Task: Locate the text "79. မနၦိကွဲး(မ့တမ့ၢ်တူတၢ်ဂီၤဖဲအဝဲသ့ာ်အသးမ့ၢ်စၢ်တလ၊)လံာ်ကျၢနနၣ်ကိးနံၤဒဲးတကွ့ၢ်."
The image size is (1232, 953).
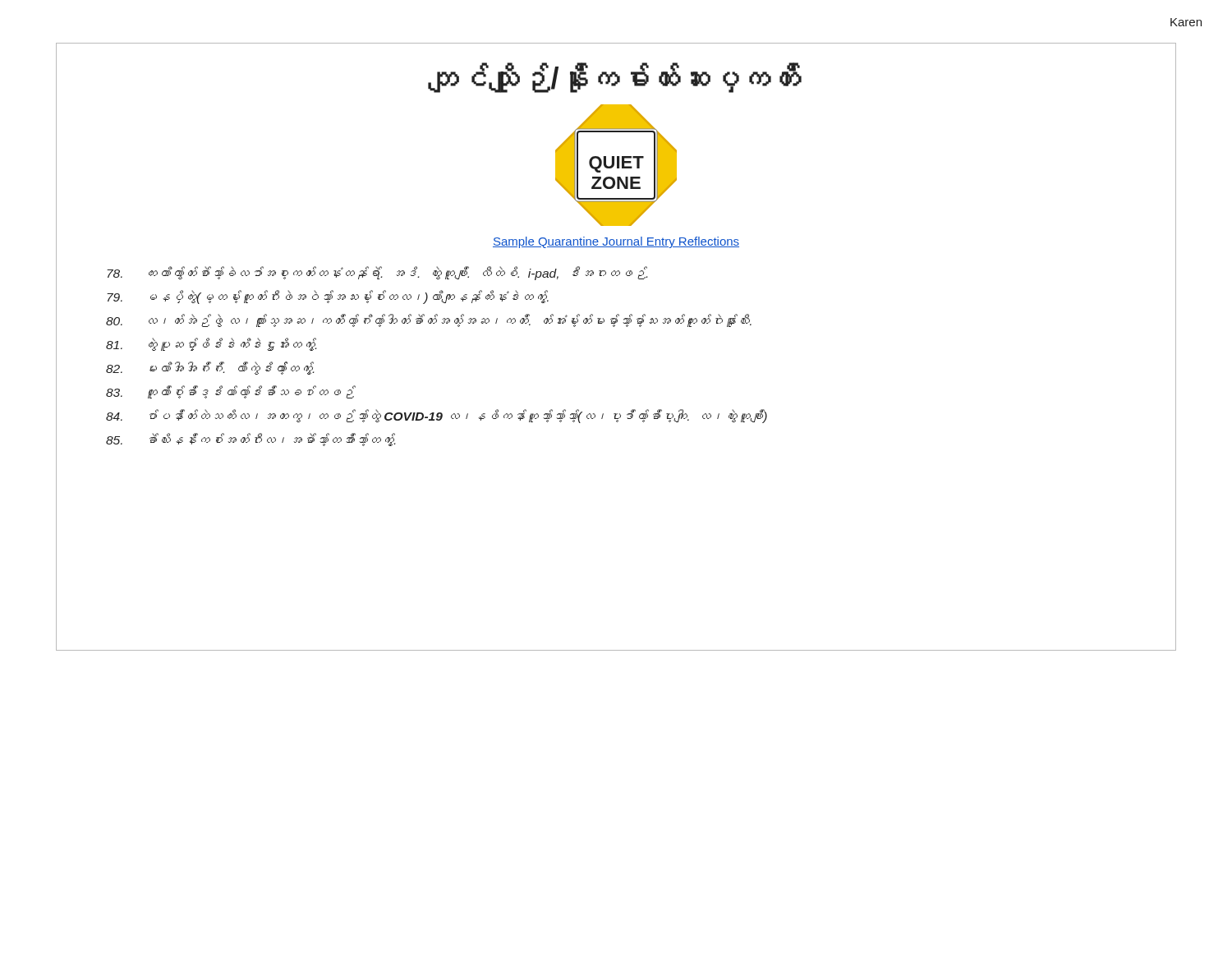Action: point(328,297)
